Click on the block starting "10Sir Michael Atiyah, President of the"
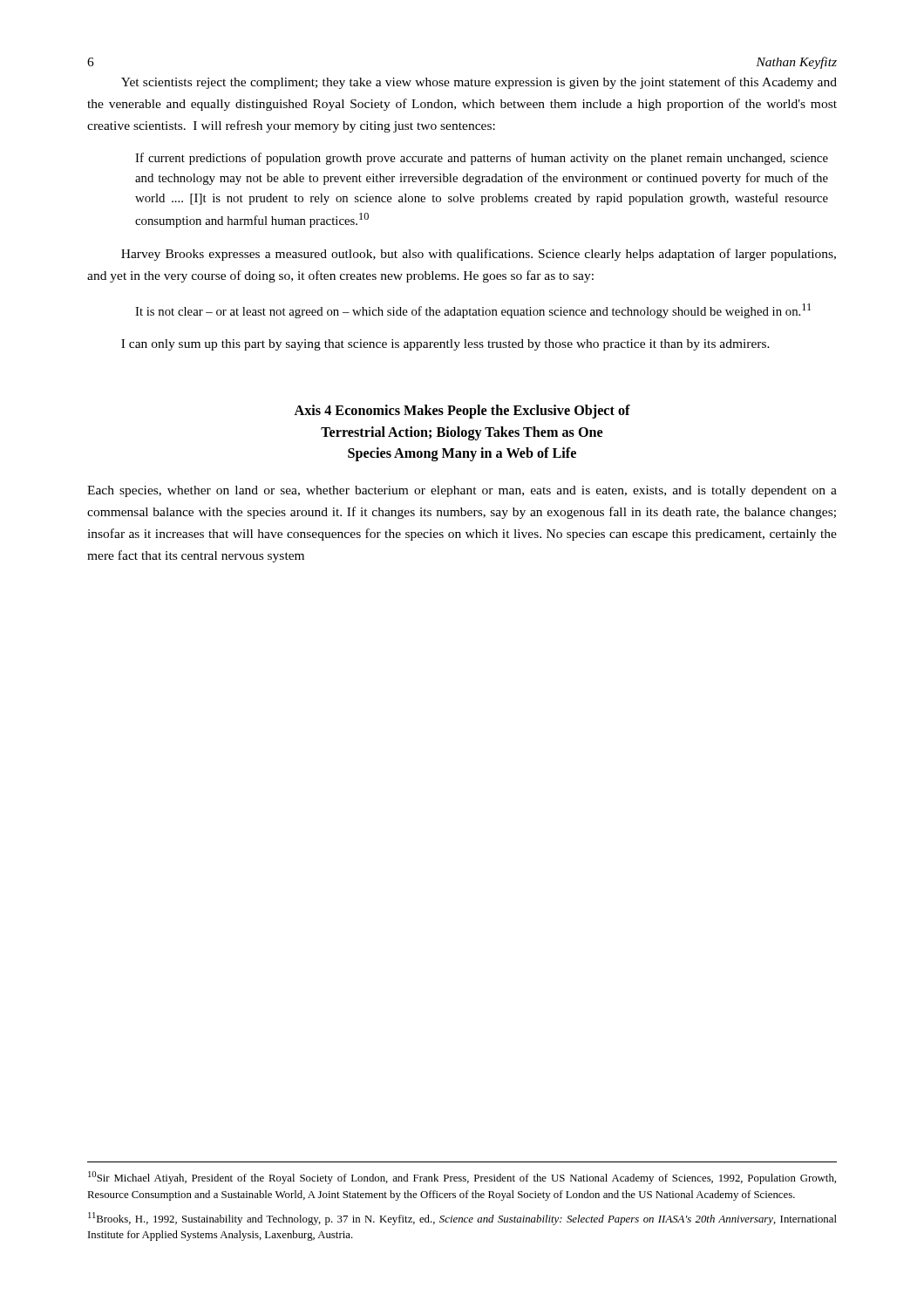The width and height of the screenshot is (924, 1308). pos(462,1185)
